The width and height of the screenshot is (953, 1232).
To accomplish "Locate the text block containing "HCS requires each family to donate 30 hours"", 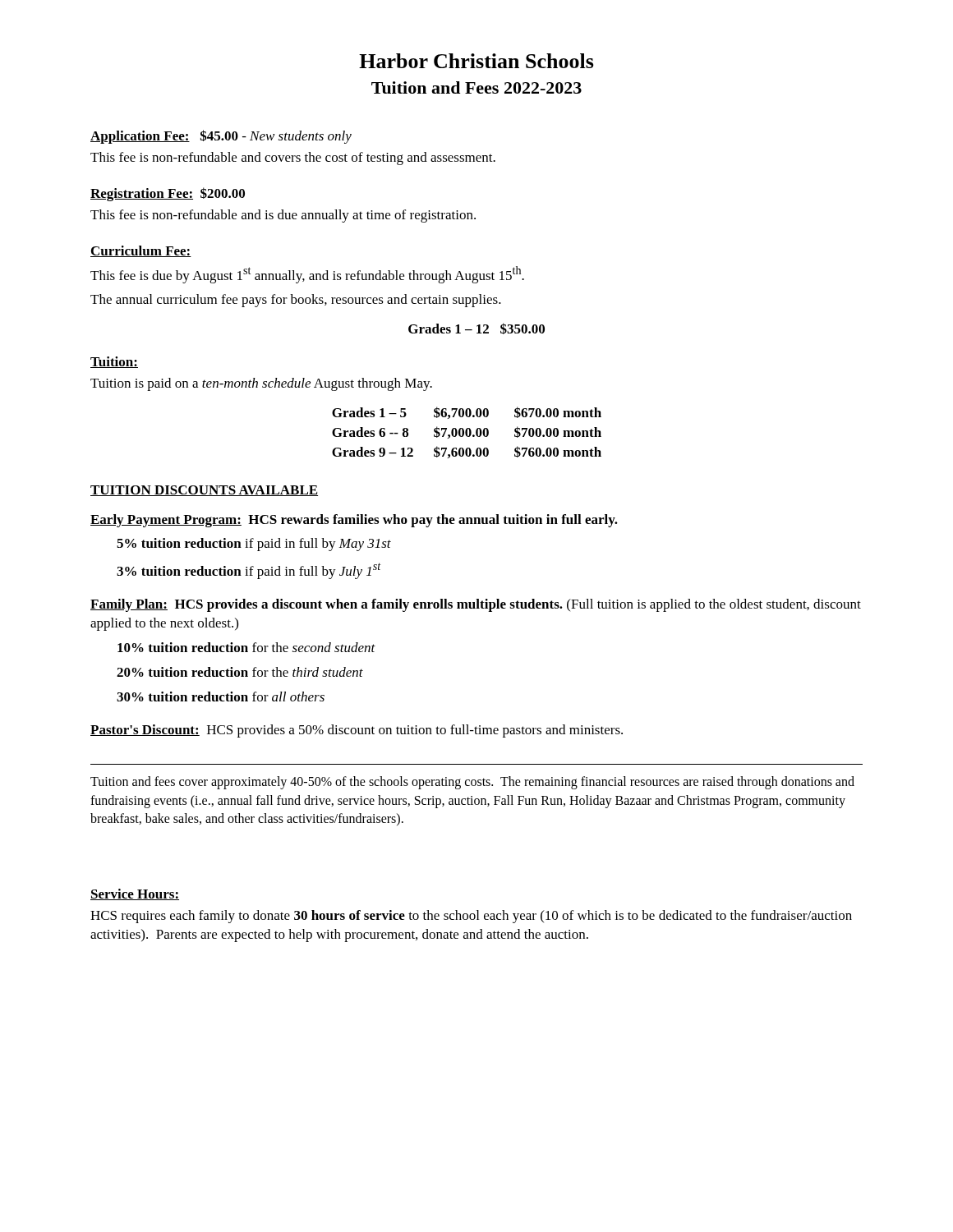I will [x=476, y=925].
